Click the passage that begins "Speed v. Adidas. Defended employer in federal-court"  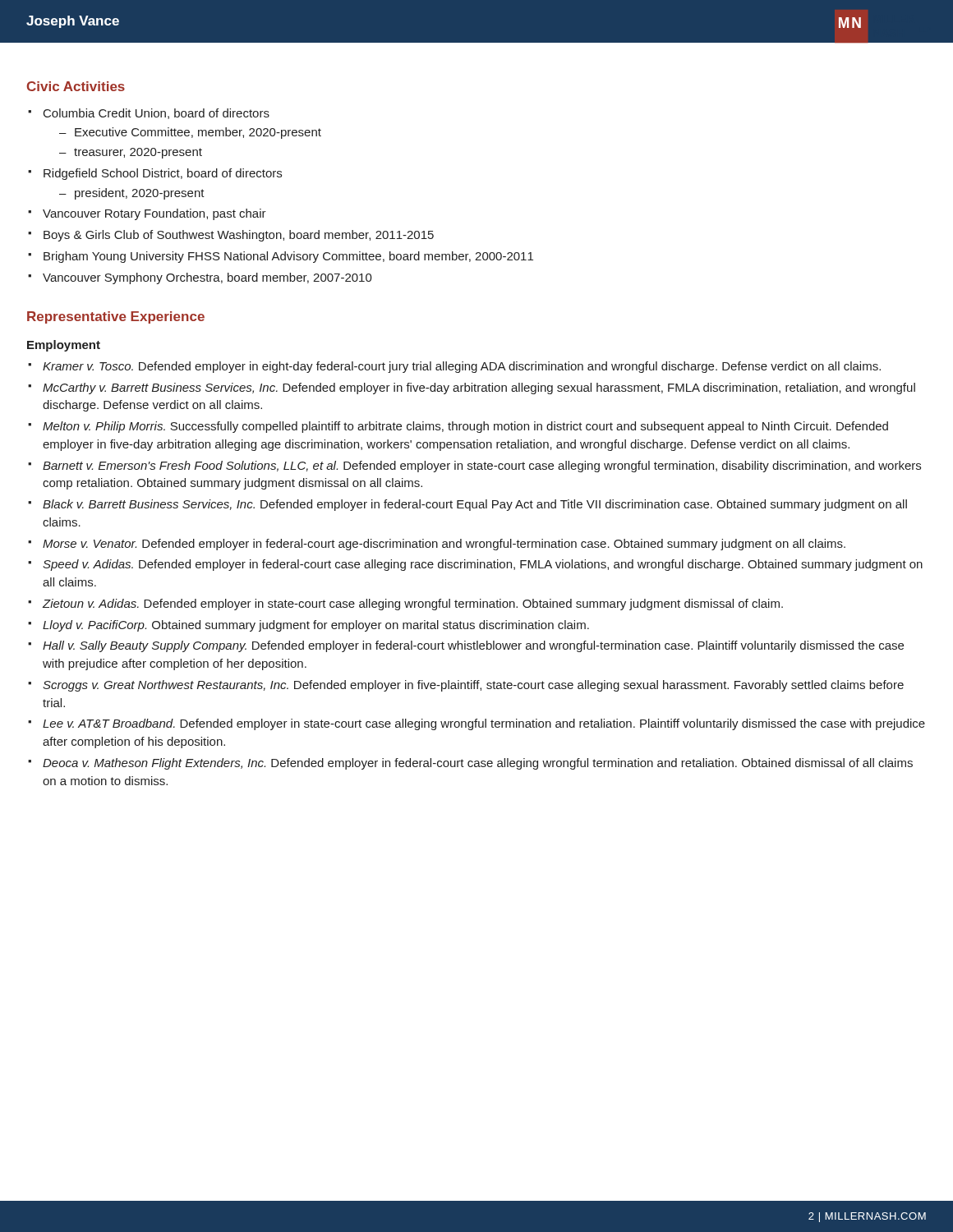tap(483, 573)
